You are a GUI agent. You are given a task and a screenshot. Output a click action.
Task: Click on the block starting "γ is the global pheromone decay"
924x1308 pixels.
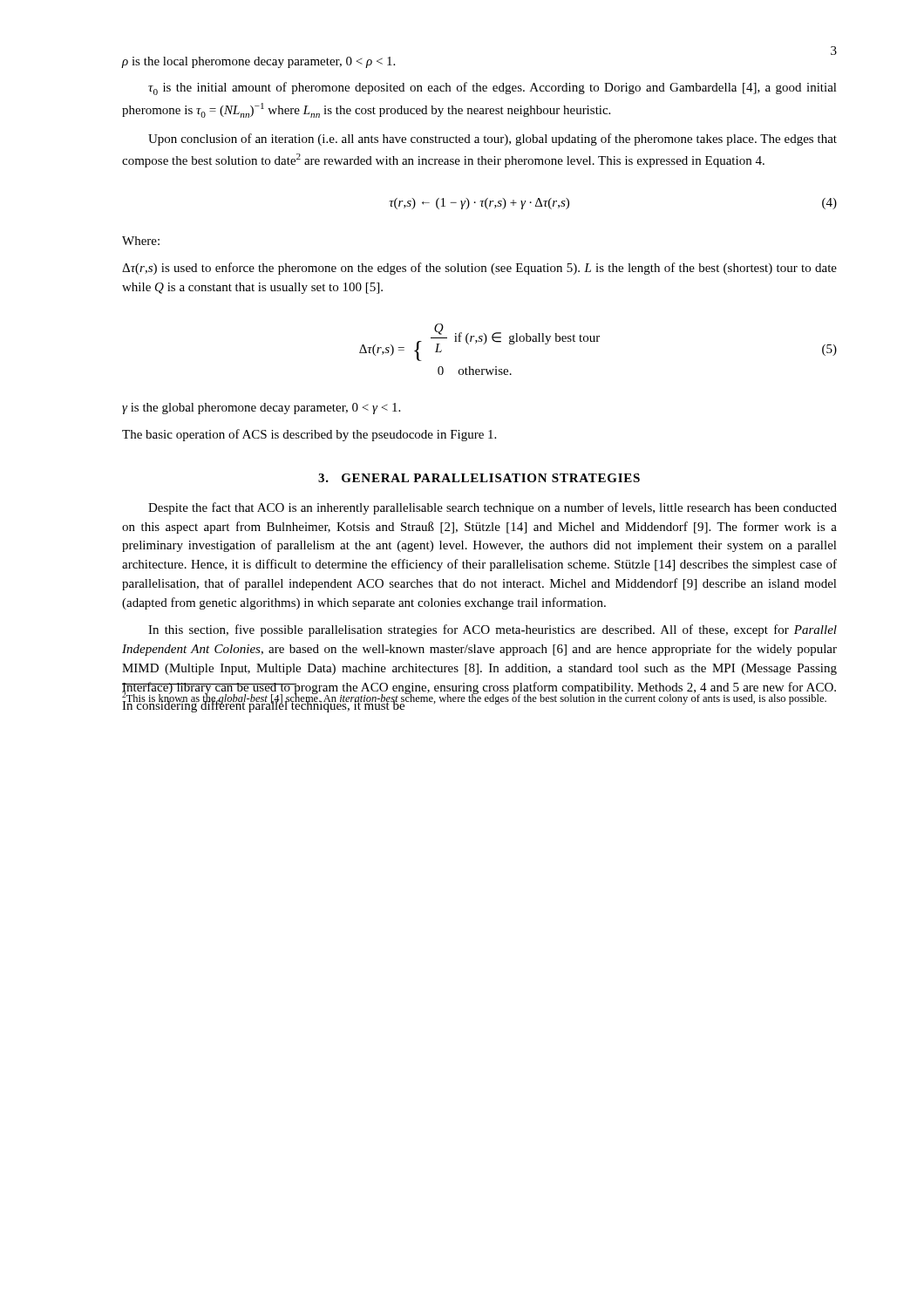click(261, 409)
